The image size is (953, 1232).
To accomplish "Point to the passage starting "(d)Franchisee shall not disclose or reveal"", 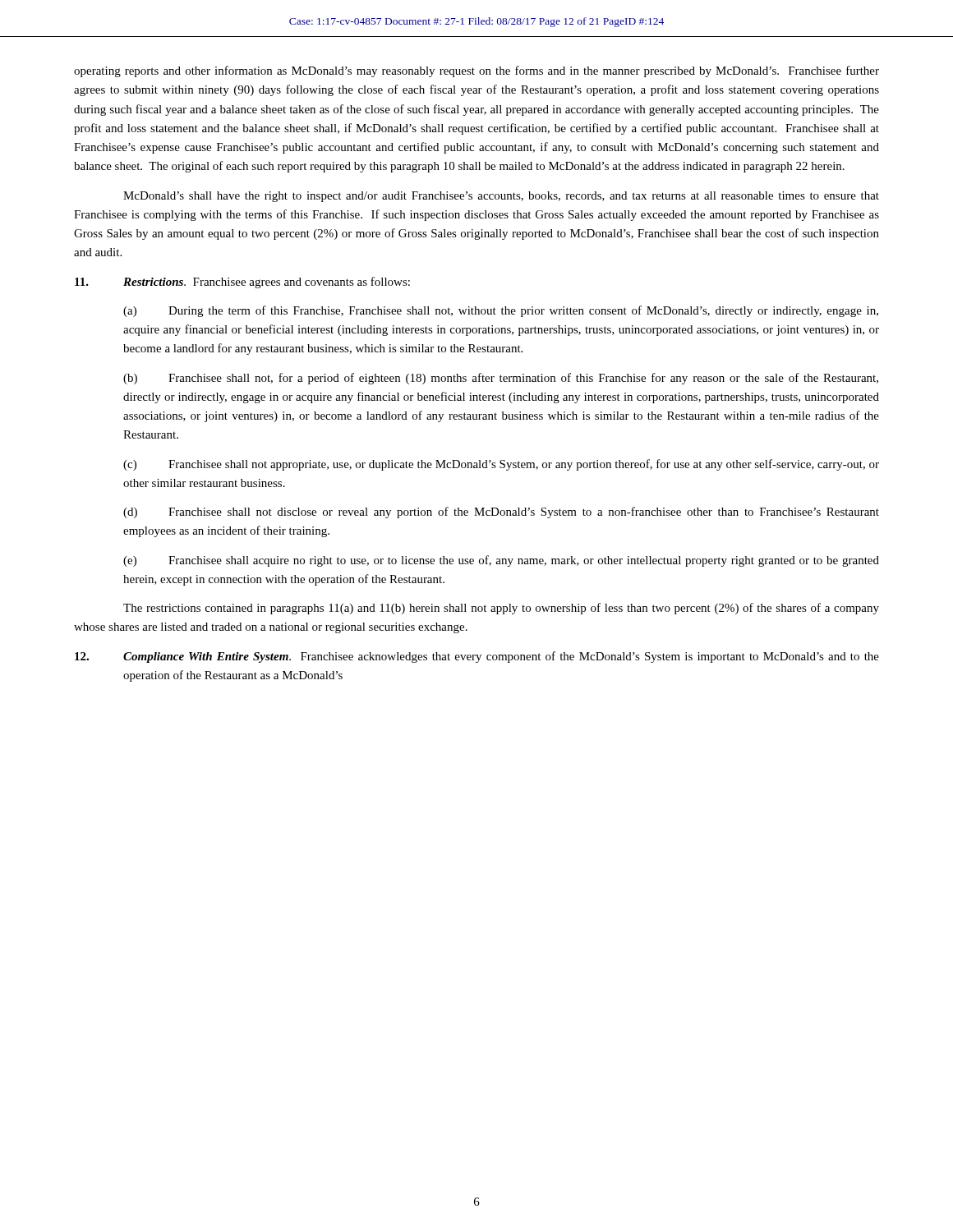I will tap(501, 520).
